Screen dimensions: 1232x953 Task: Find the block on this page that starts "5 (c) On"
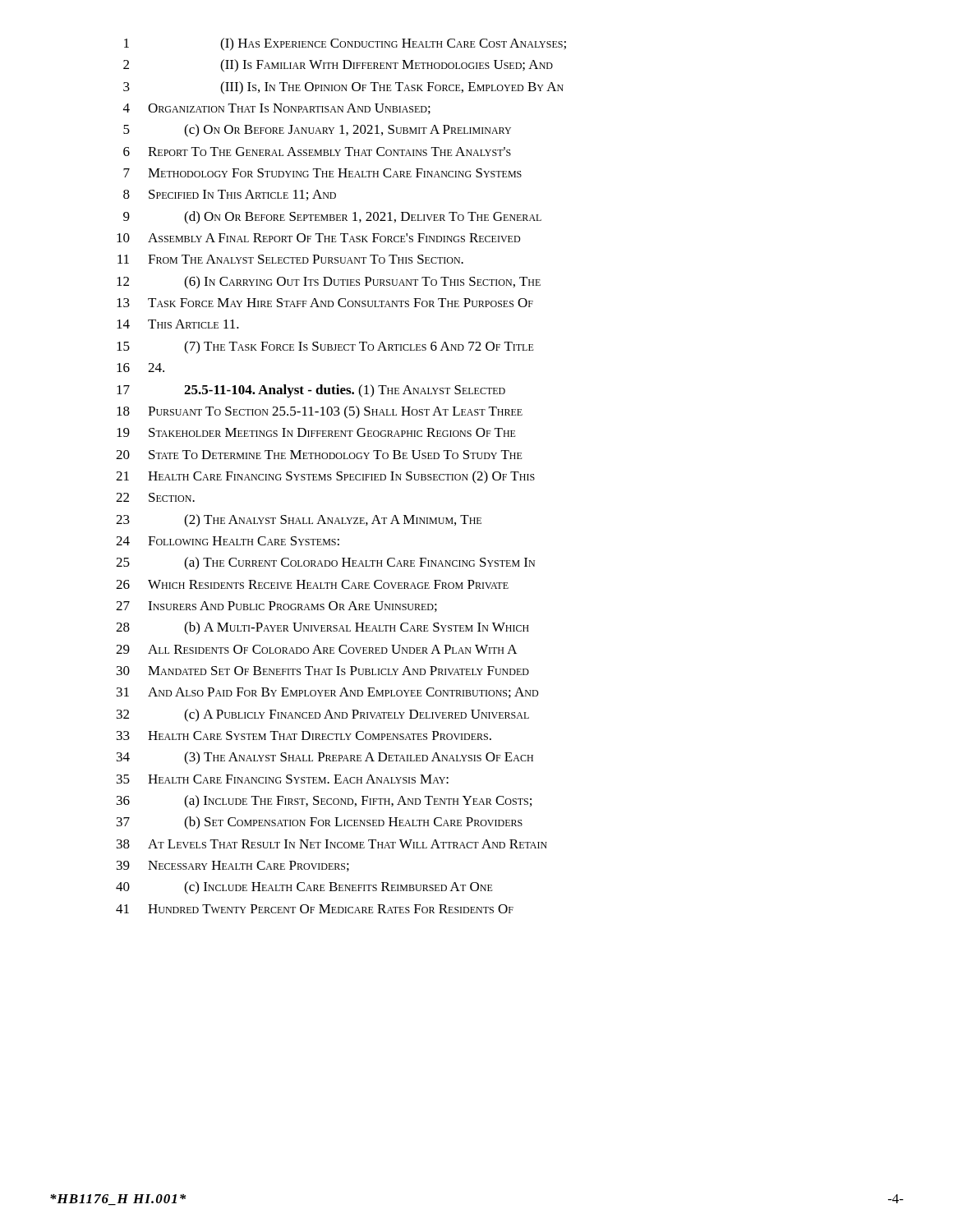pyautogui.click(x=493, y=130)
